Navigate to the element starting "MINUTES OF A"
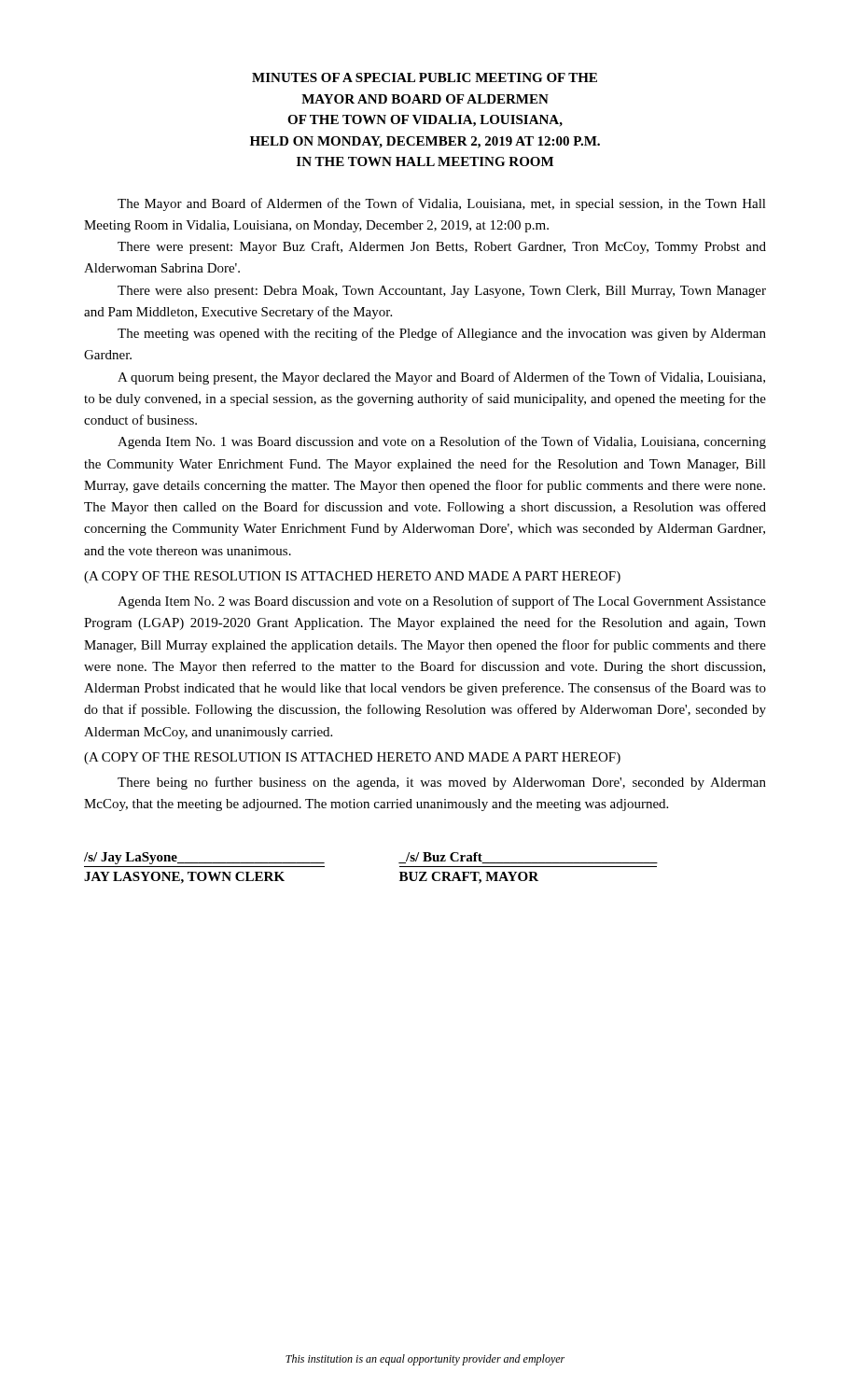The width and height of the screenshot is (850, 1400). 425,119
